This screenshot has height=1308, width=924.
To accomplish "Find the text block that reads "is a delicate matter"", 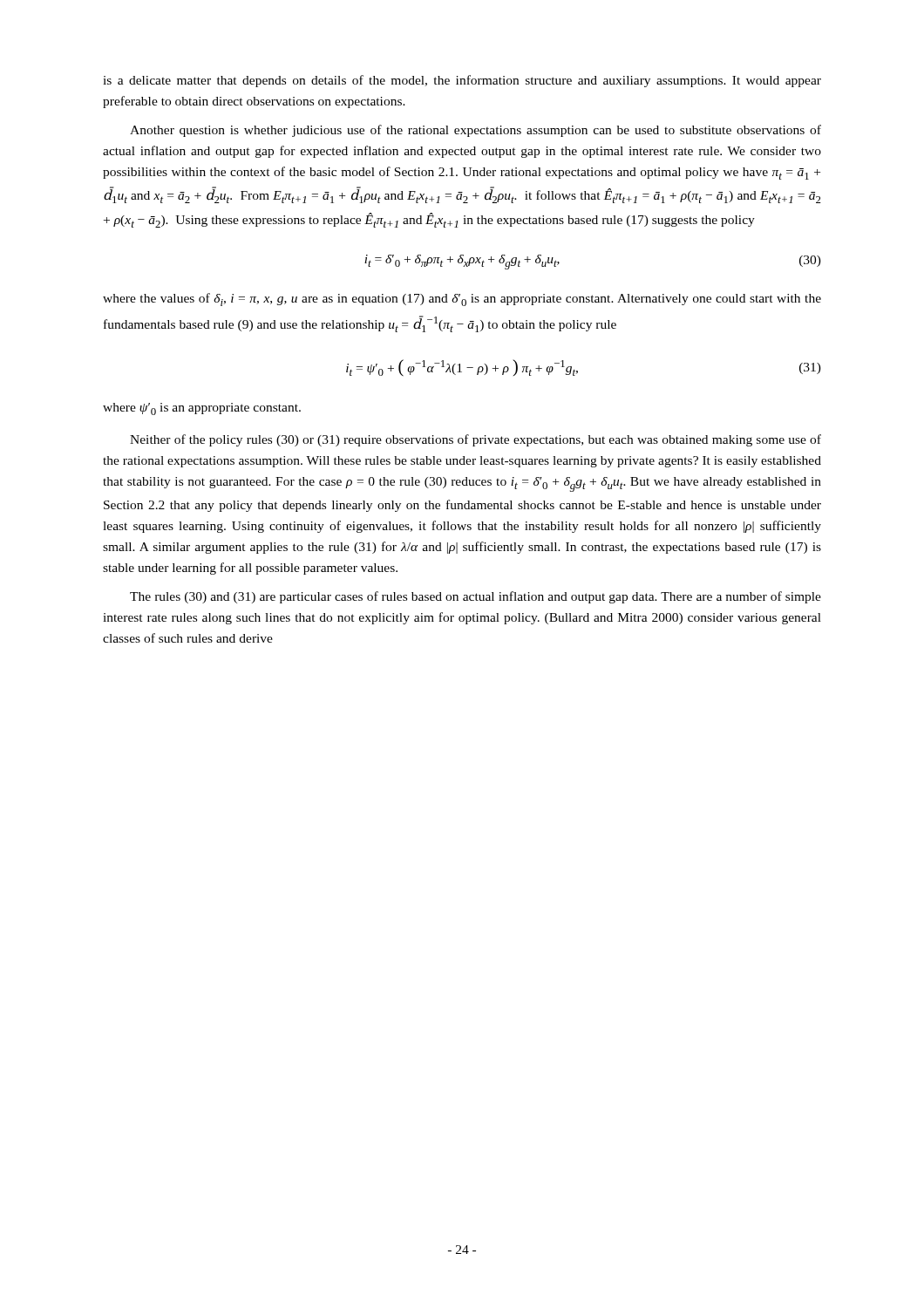I will 462,90.
